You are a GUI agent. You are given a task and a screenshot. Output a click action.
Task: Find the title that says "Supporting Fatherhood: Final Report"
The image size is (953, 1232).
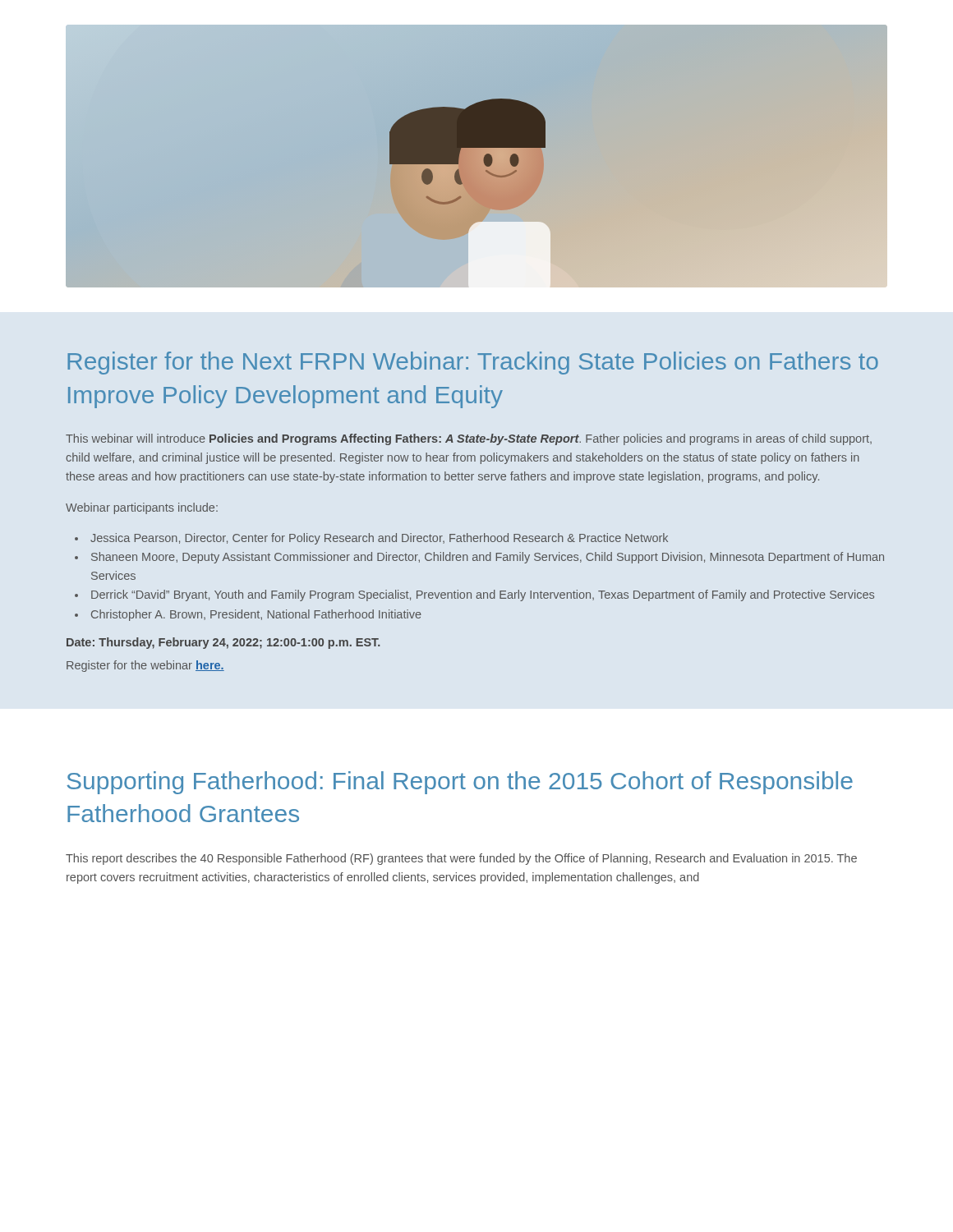[476, 798]
